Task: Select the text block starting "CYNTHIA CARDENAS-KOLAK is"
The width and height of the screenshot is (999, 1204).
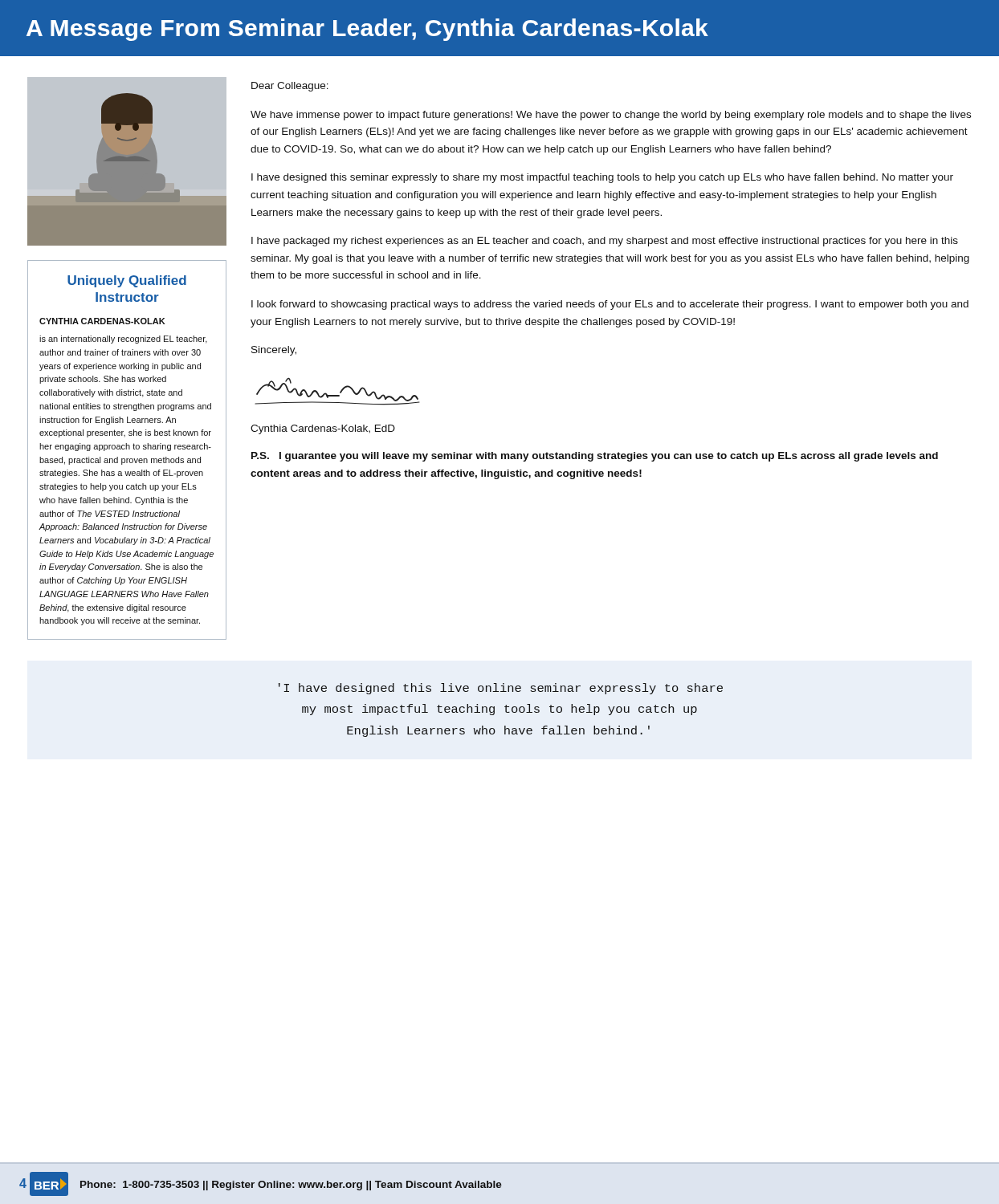Action: [x=127, y=470]
